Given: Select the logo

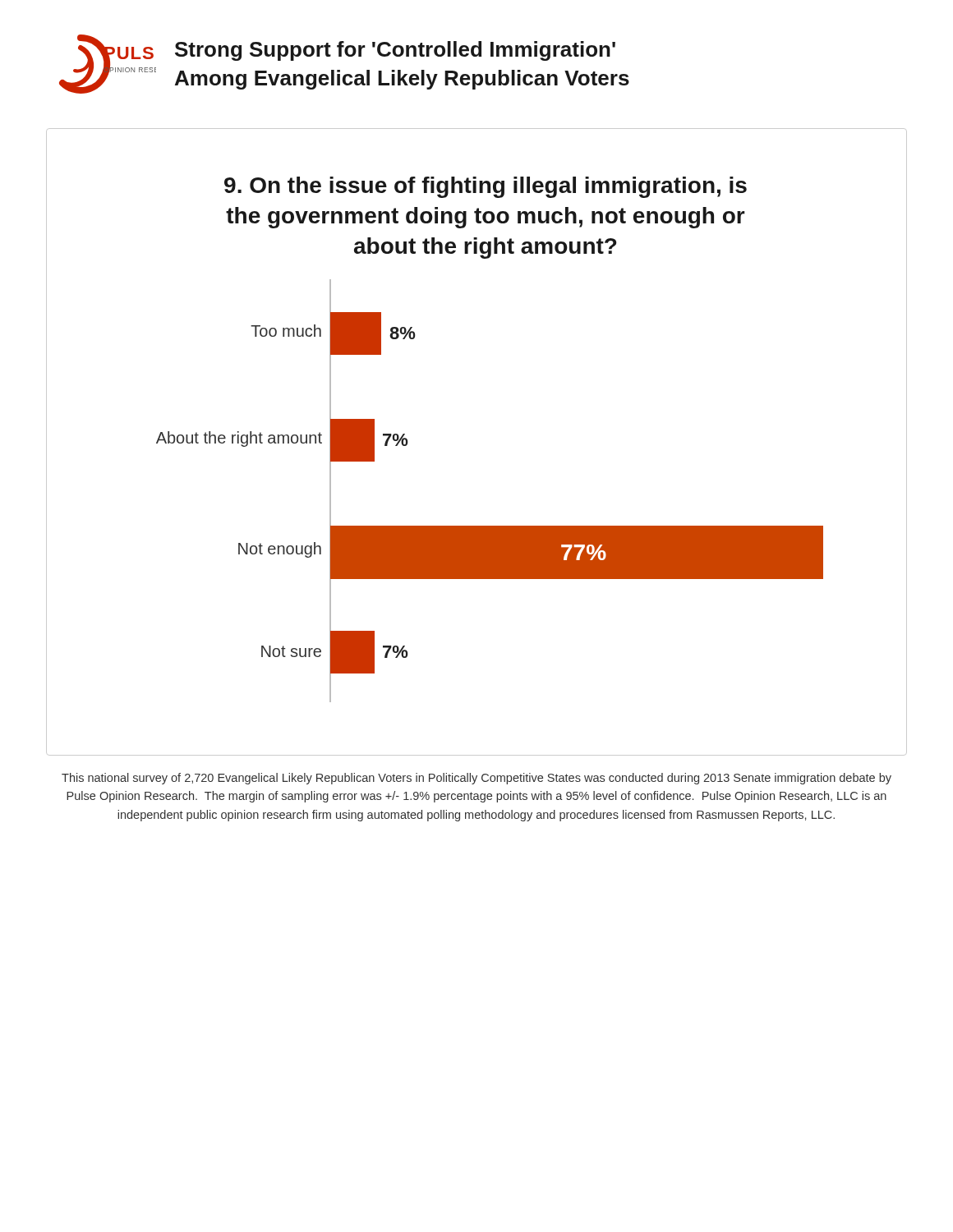Looking at the screenshot, I should [x=103, y=64].
